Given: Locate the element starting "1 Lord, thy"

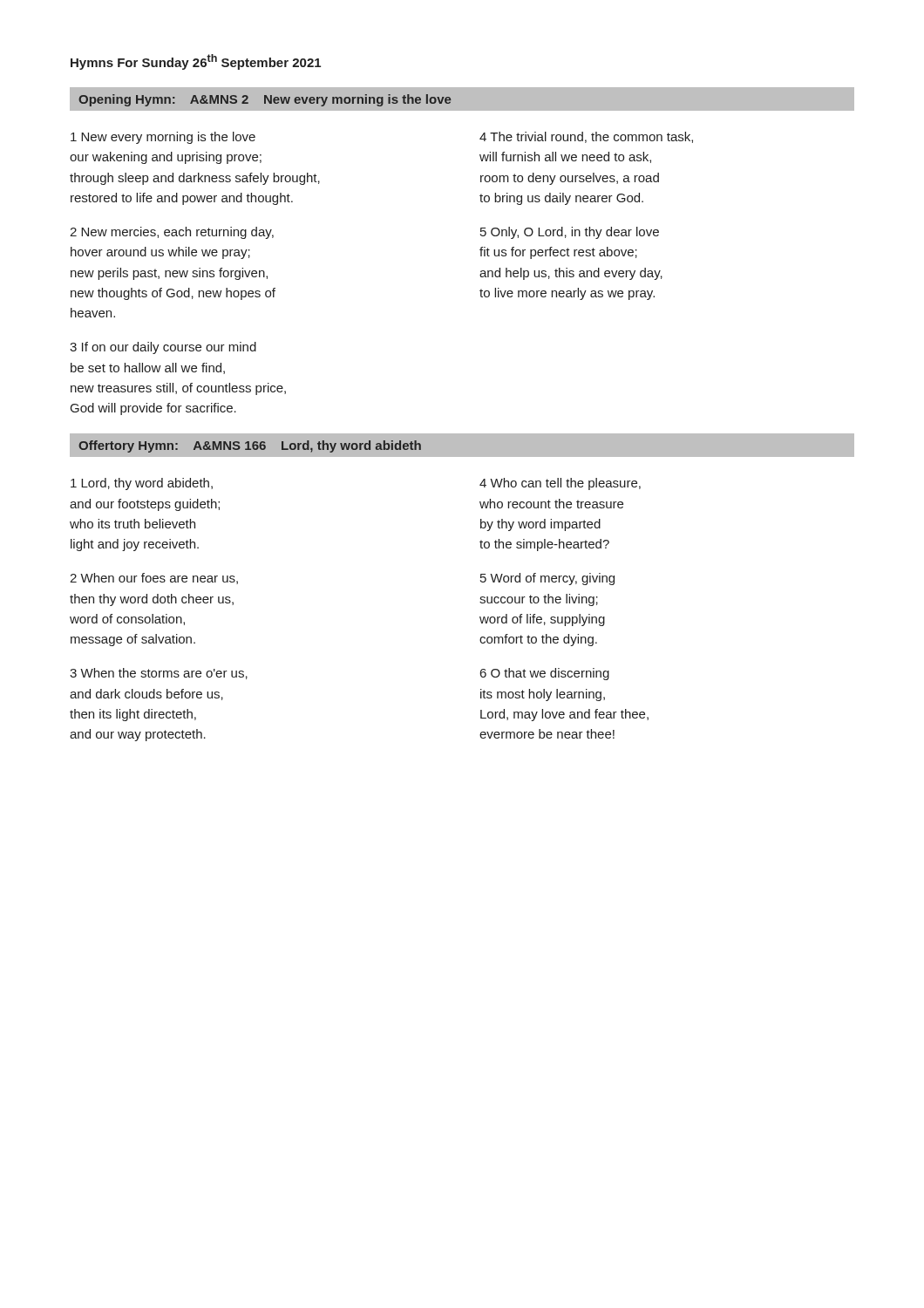Looking at the screenshot, I should (142, 484).
